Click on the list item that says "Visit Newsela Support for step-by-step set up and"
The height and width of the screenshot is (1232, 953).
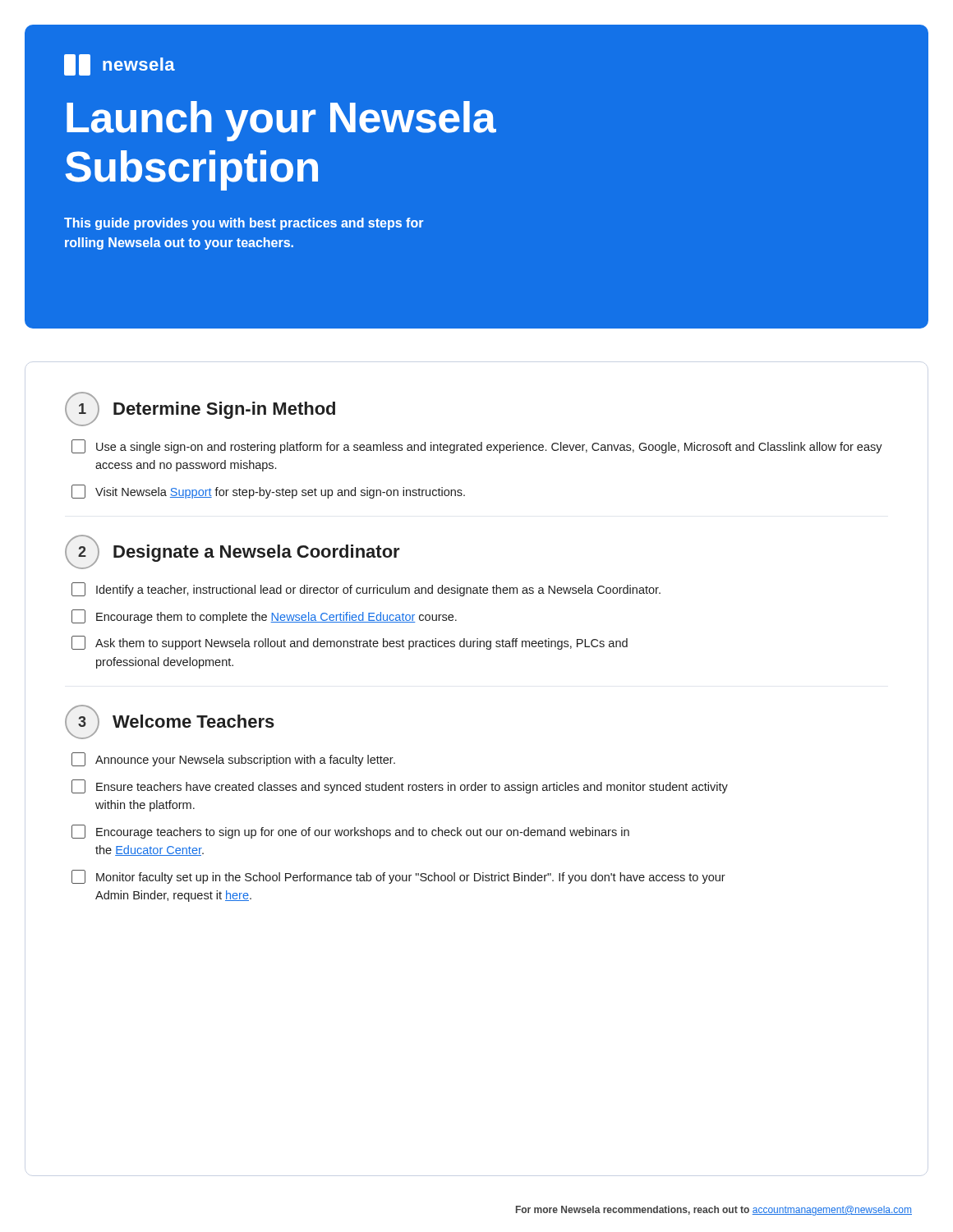point(269,492)
